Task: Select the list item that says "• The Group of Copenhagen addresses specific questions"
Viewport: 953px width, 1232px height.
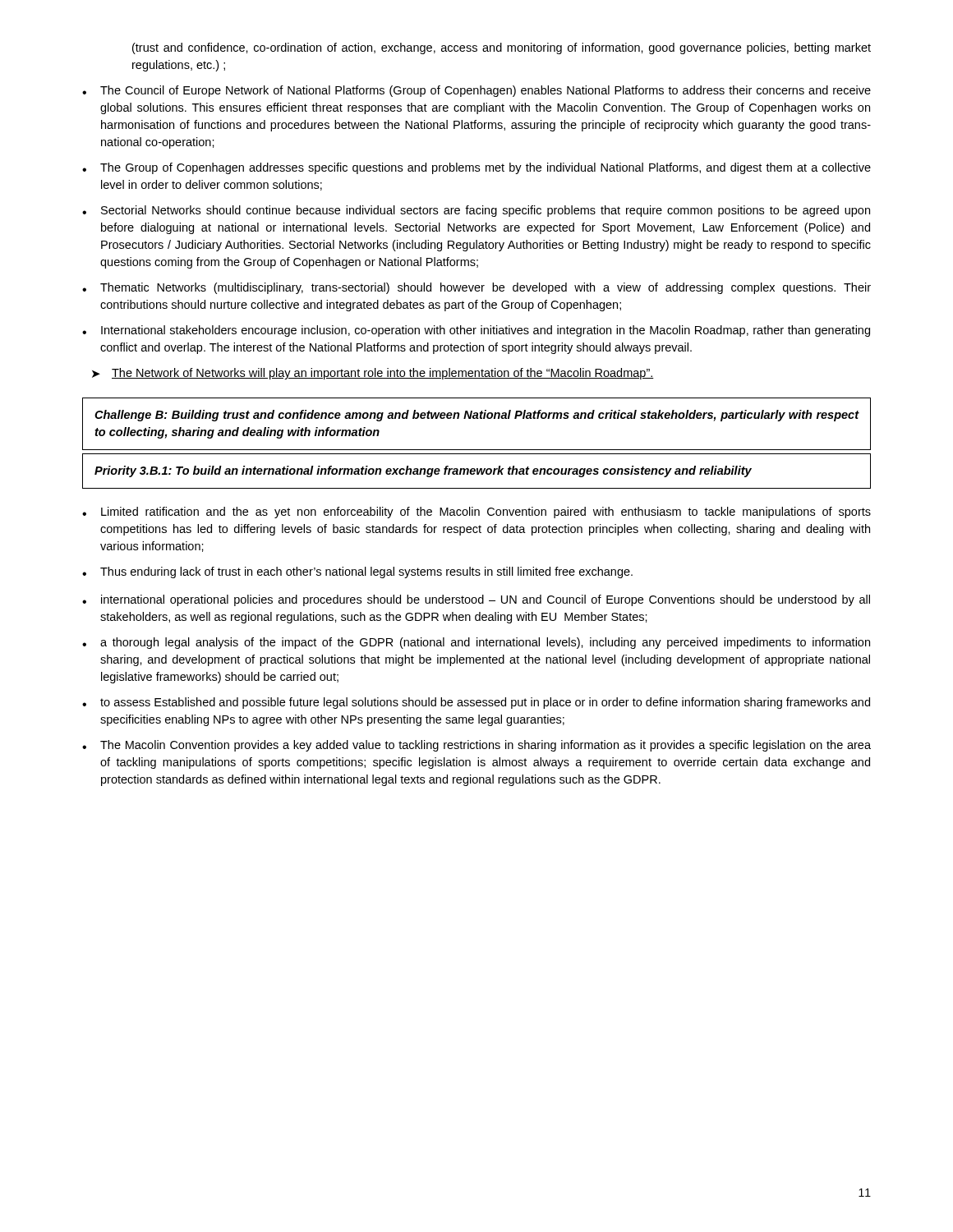Action: (x=476, y=177)
